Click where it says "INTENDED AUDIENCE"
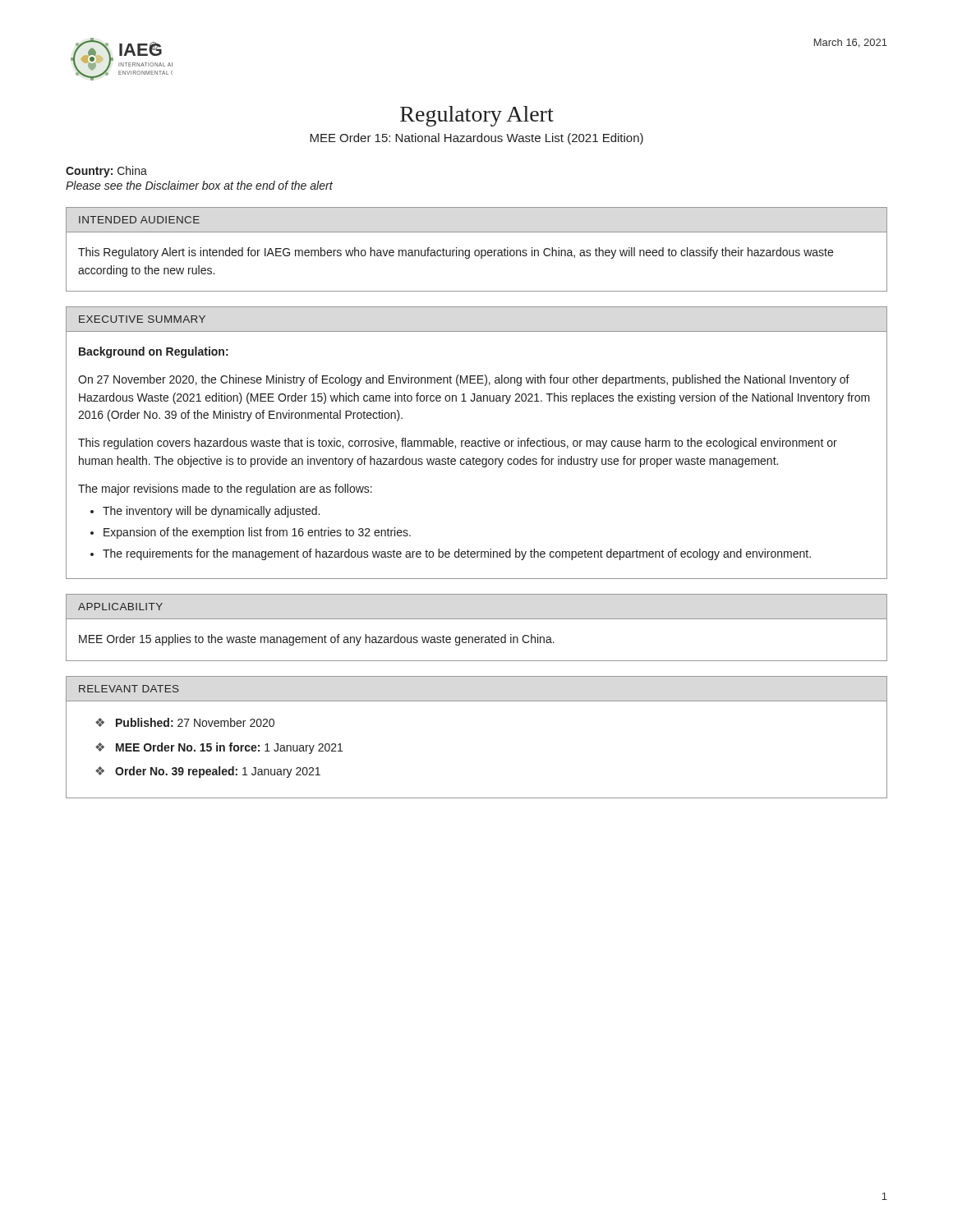Screen dimensions: 1232x953 (x=139, y=220)
